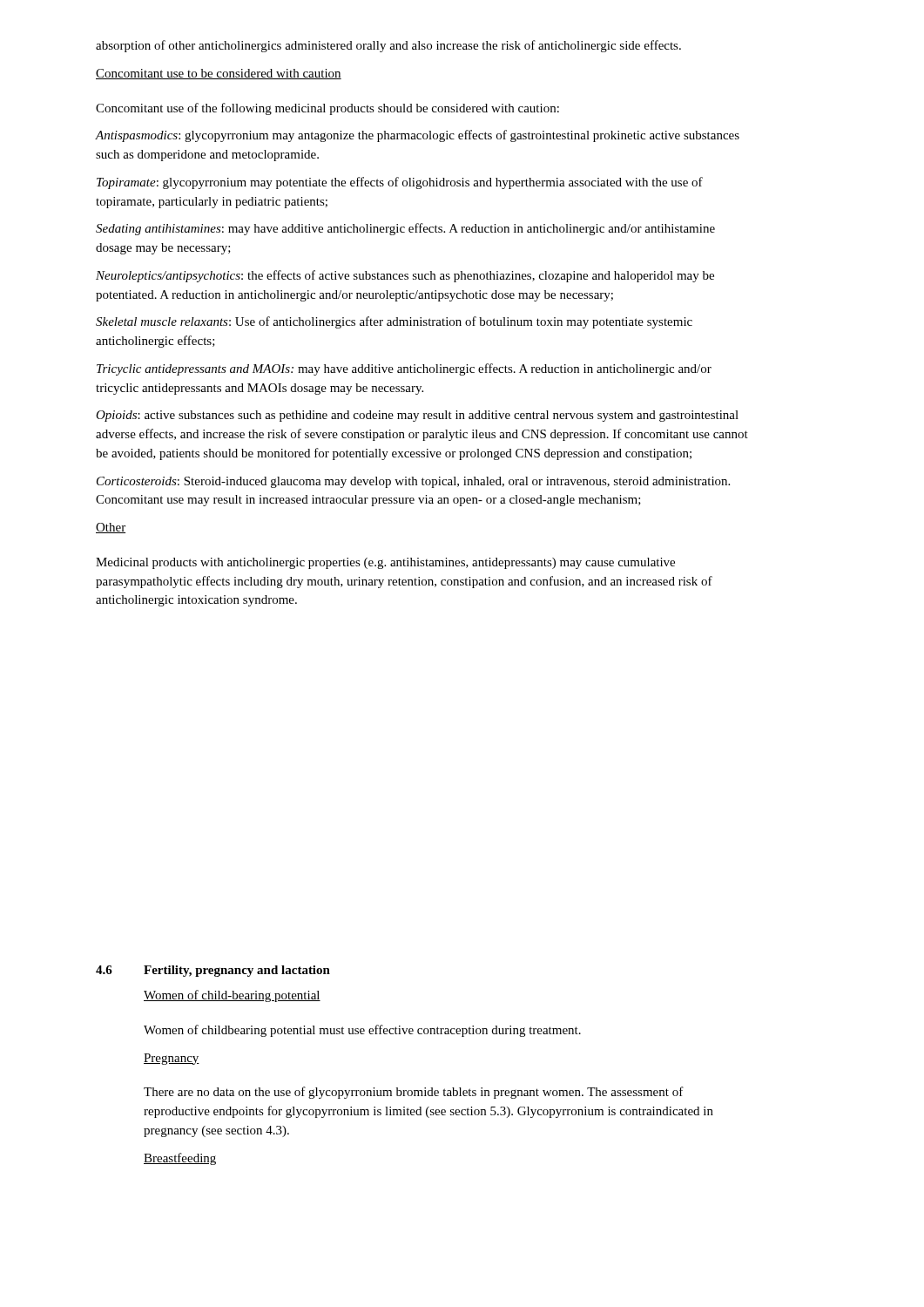Select the text block with the text "Medicinal products with anticholinergic properties"

404,581
